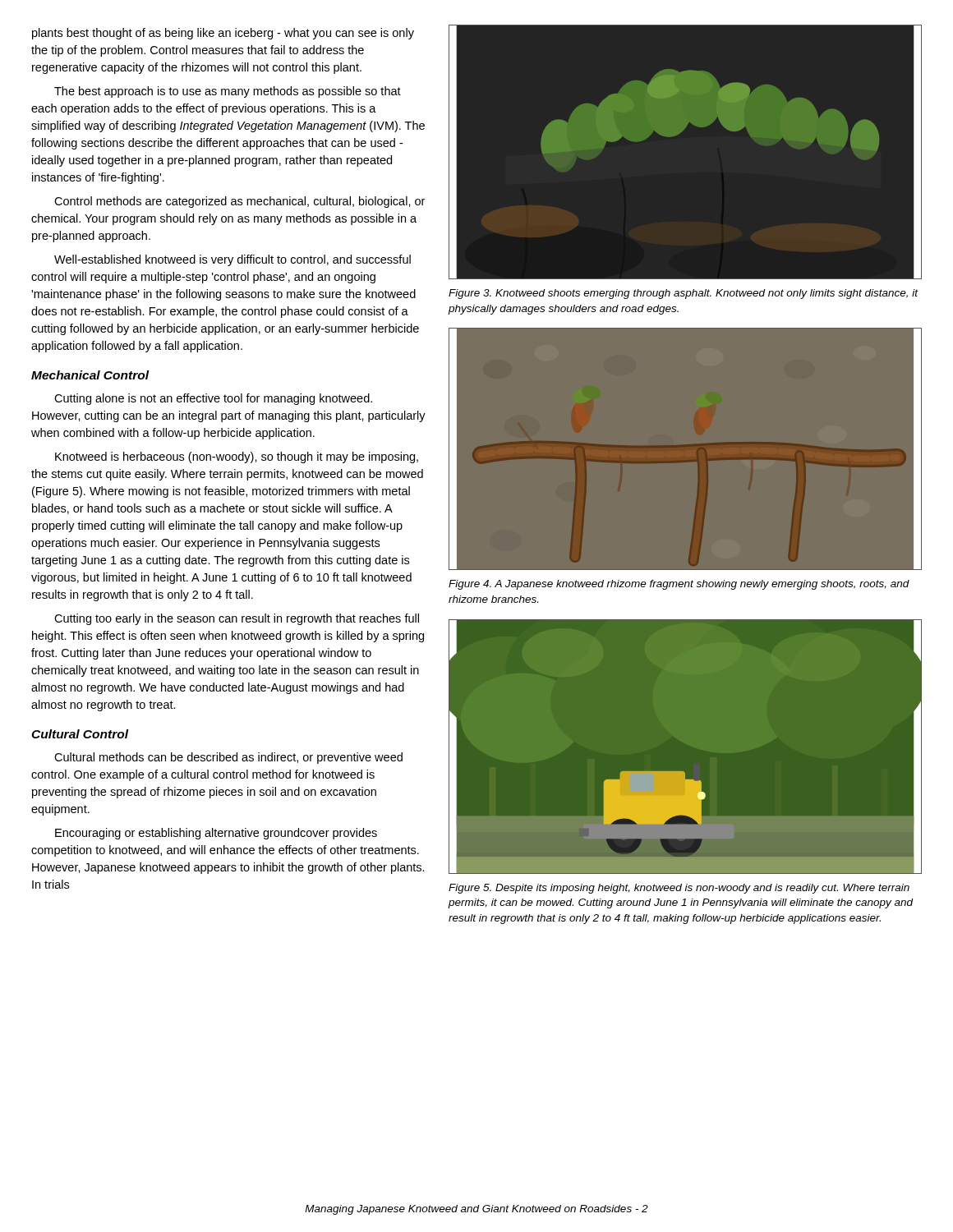953x1232 pixels.
Task: Click the caption that begins "Figure 5. Despite its"
Action: click(x=681, y=902)
